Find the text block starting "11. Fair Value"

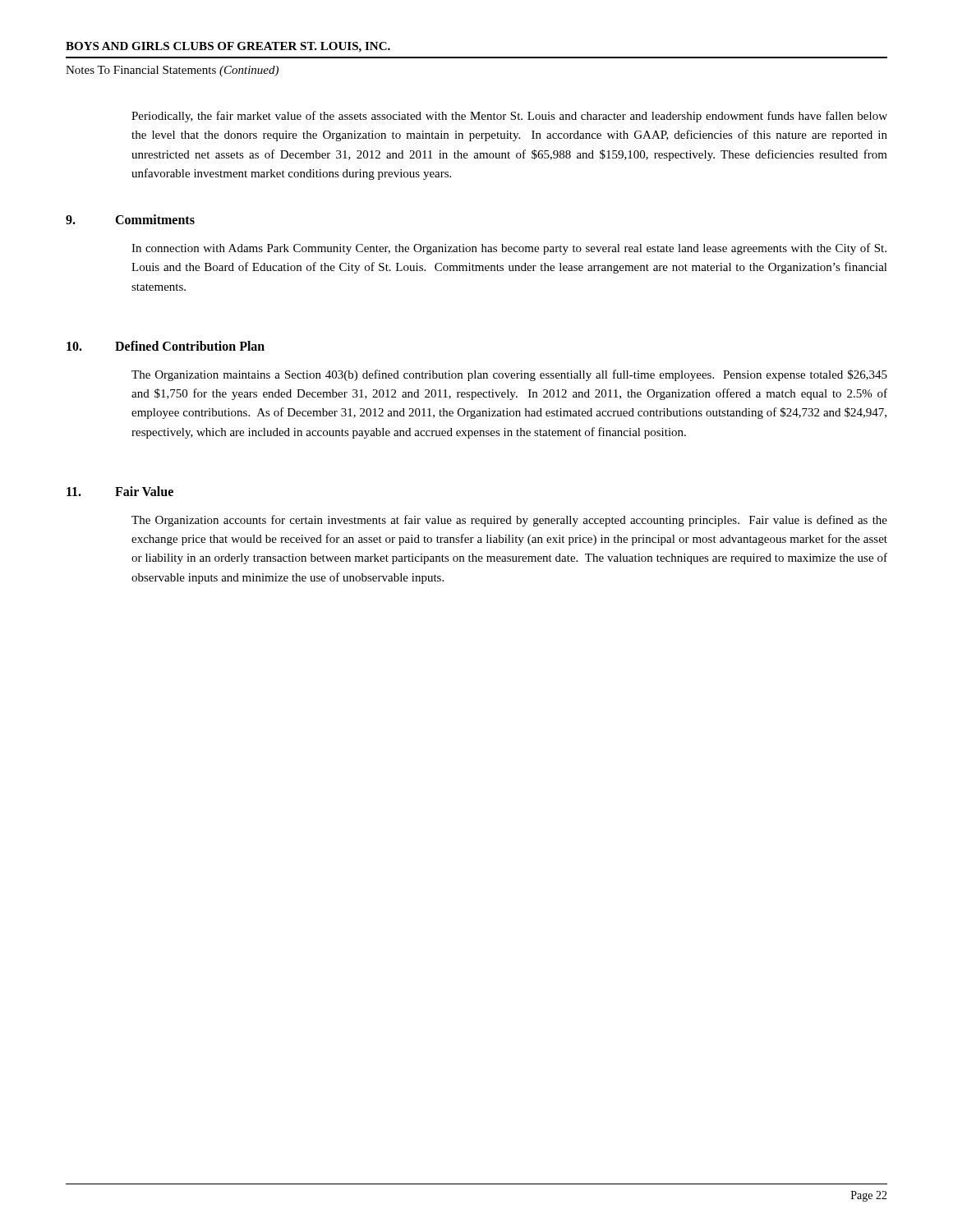(x=120, y=492)
